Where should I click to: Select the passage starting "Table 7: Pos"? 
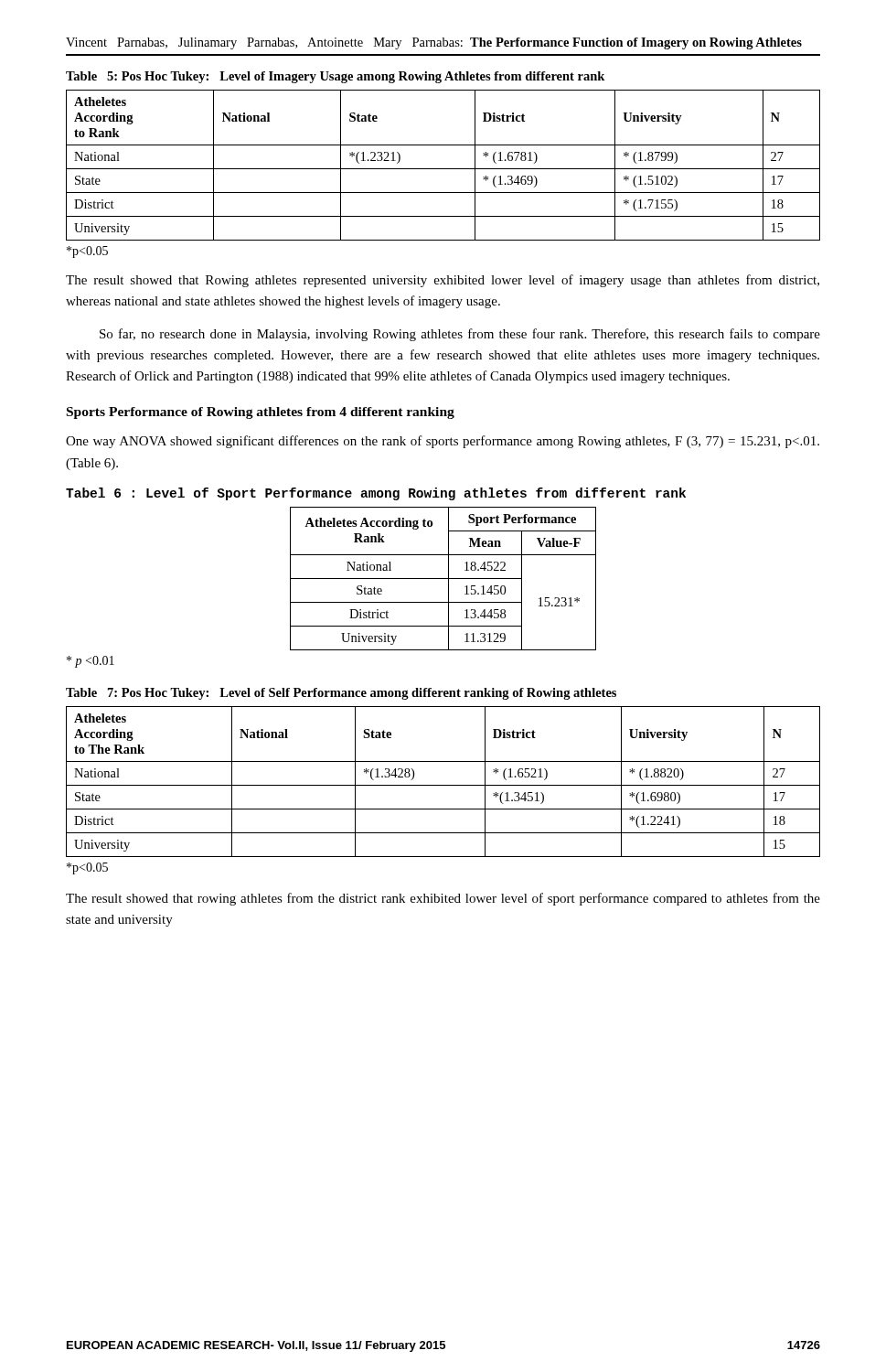click(x=341, y=692)
